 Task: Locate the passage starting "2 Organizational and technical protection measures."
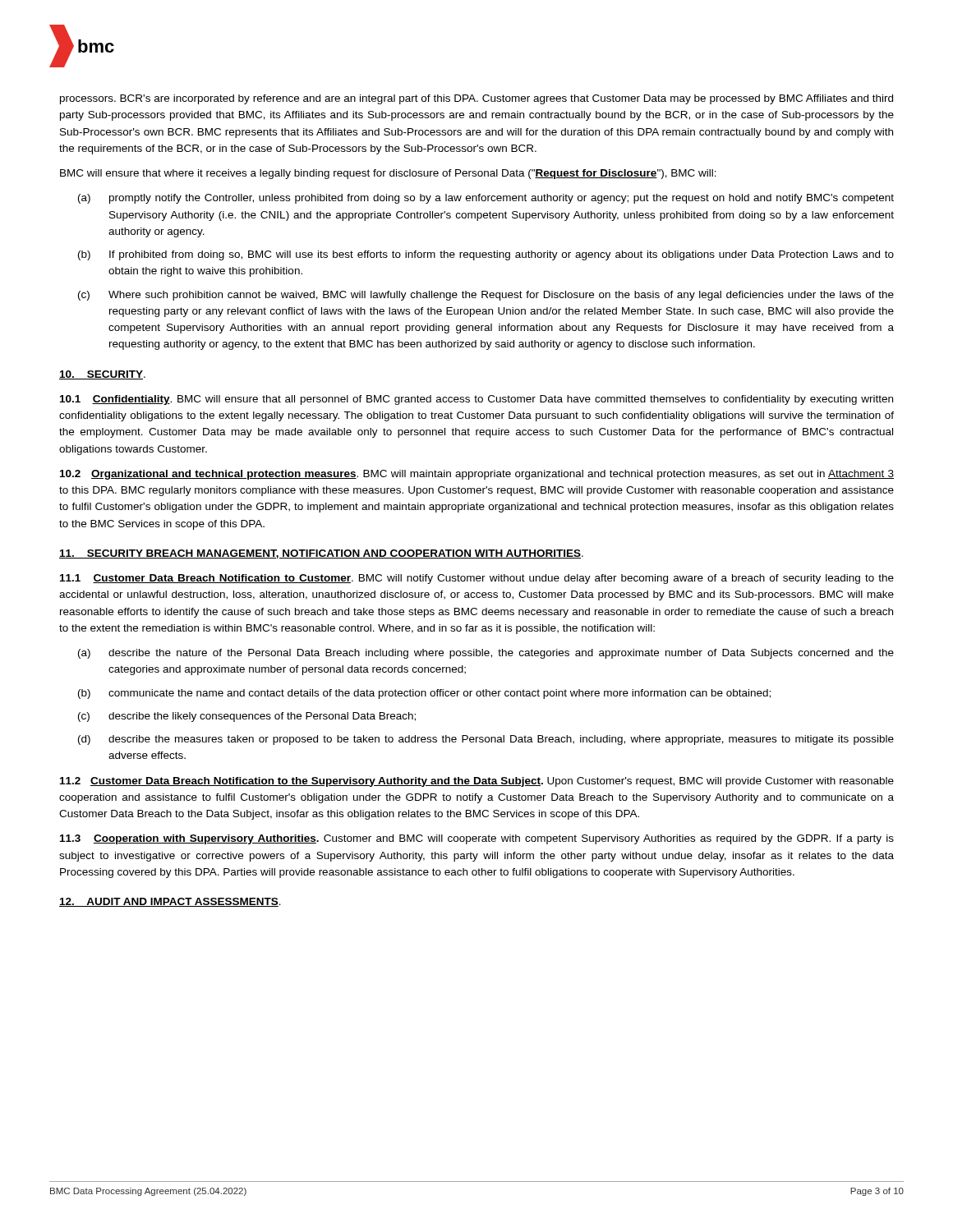pyautogui.click(x=476, y=499)
